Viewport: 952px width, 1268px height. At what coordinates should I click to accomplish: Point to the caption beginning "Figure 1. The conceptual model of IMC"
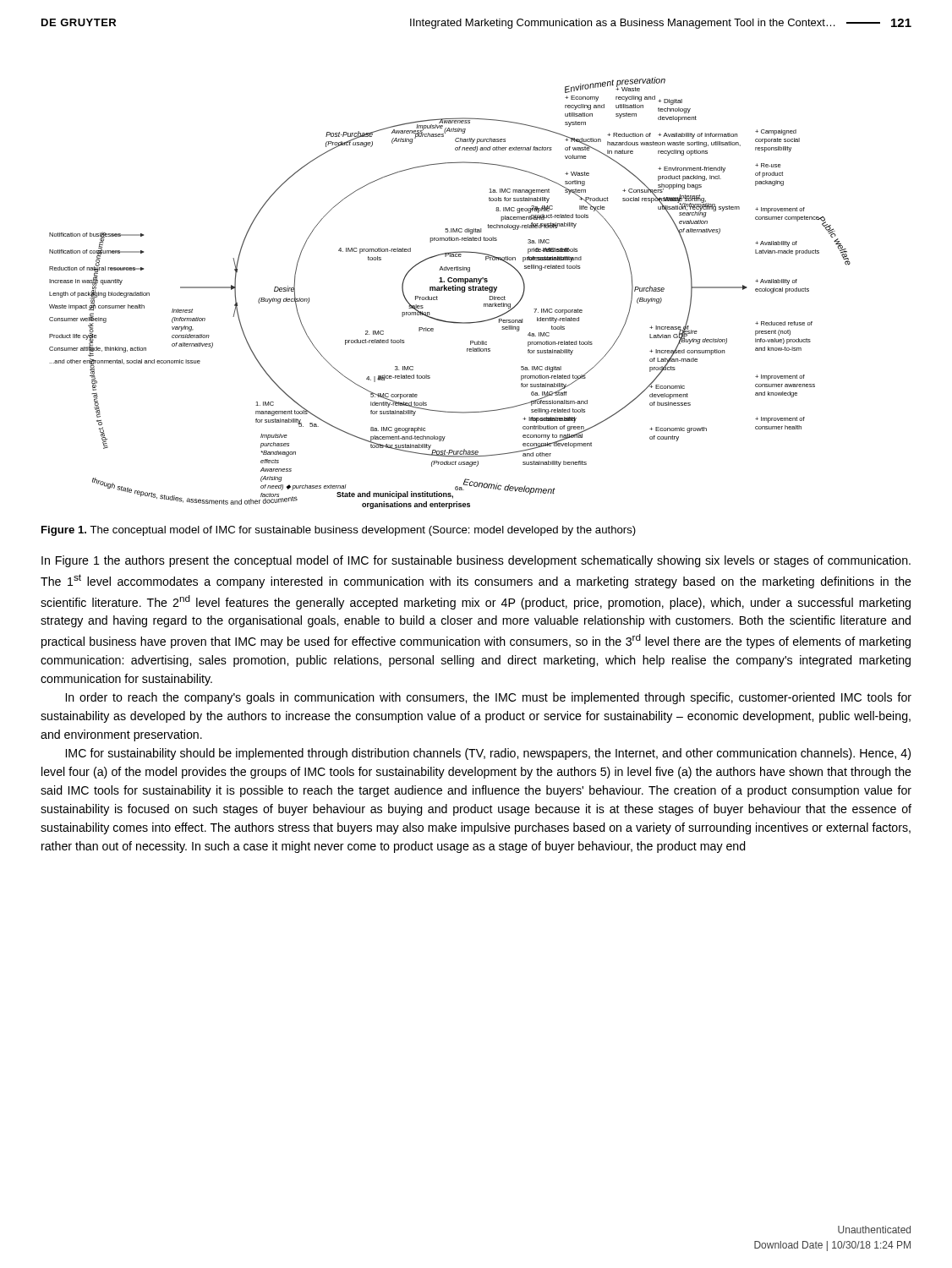(338, 530)
